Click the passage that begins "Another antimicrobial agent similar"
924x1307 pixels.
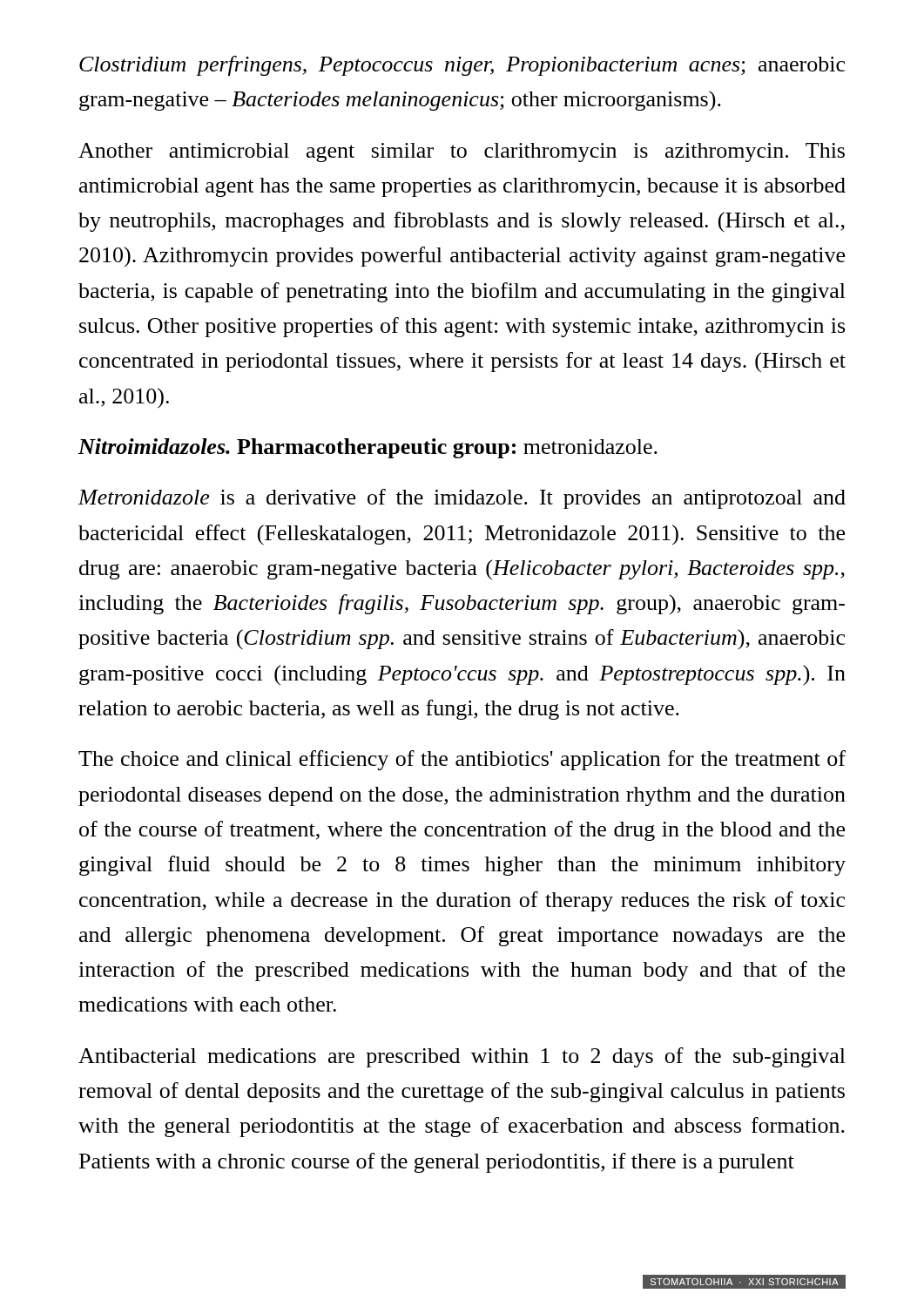(462, 273)
